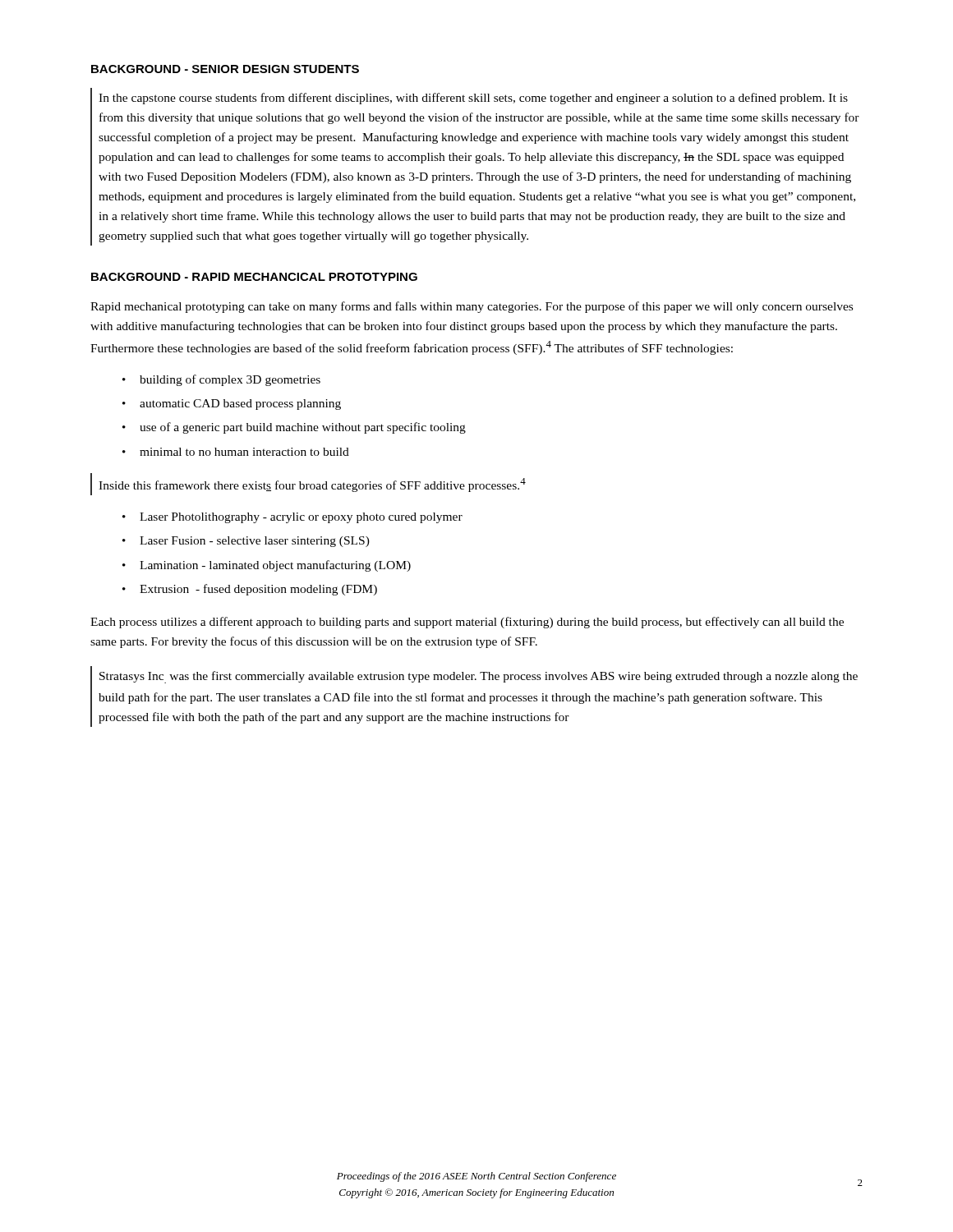Locate the text block starting "Rapid mechanical prototyping"

tap(472, 327)
